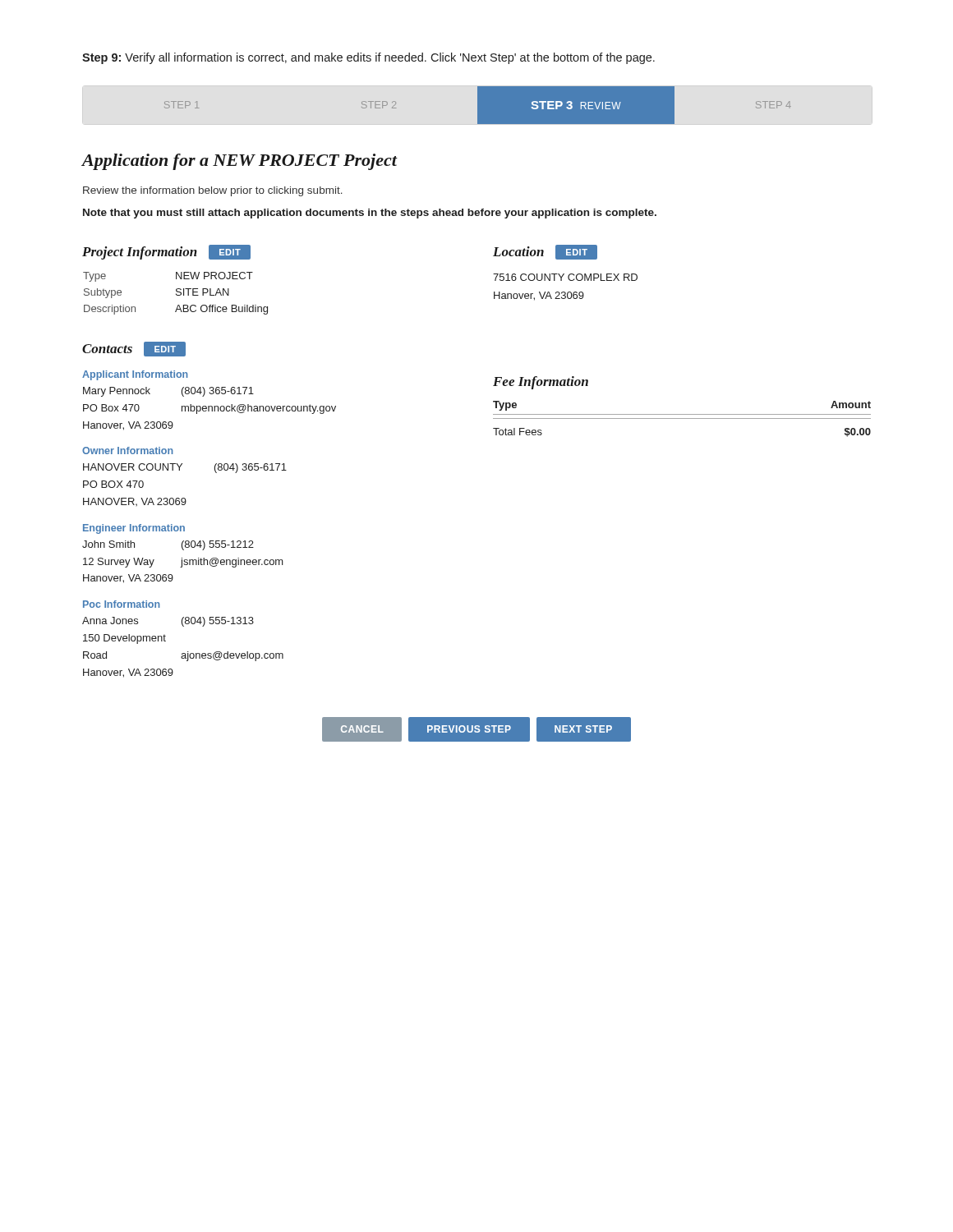This screenshot has height=1232, width=953.
Task: Locate the section header that says "Fee Information"
Action: pyautogui.click(x=541, y=382)
